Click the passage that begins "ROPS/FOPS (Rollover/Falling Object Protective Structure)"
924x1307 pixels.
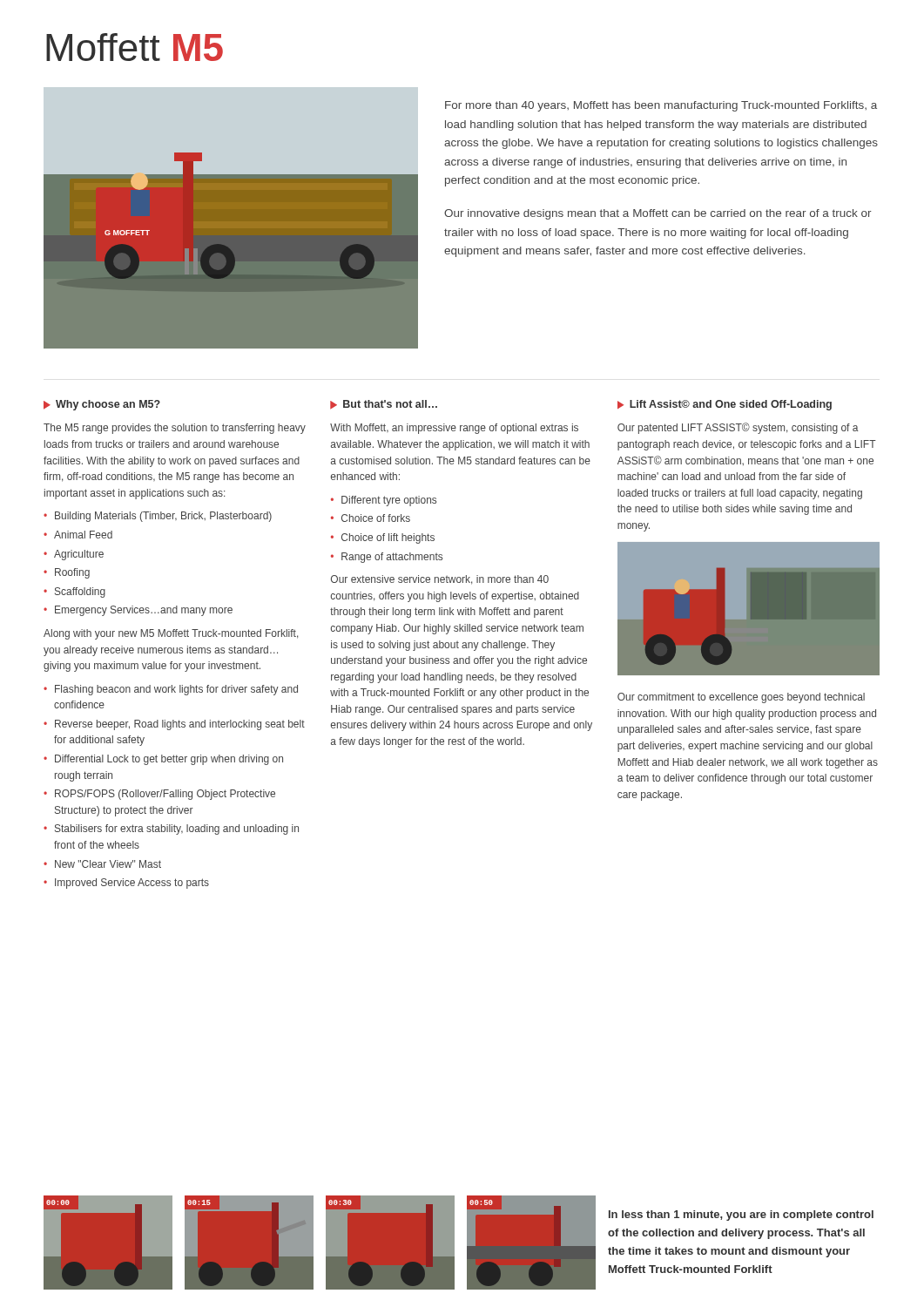click(x=165, y=802)
